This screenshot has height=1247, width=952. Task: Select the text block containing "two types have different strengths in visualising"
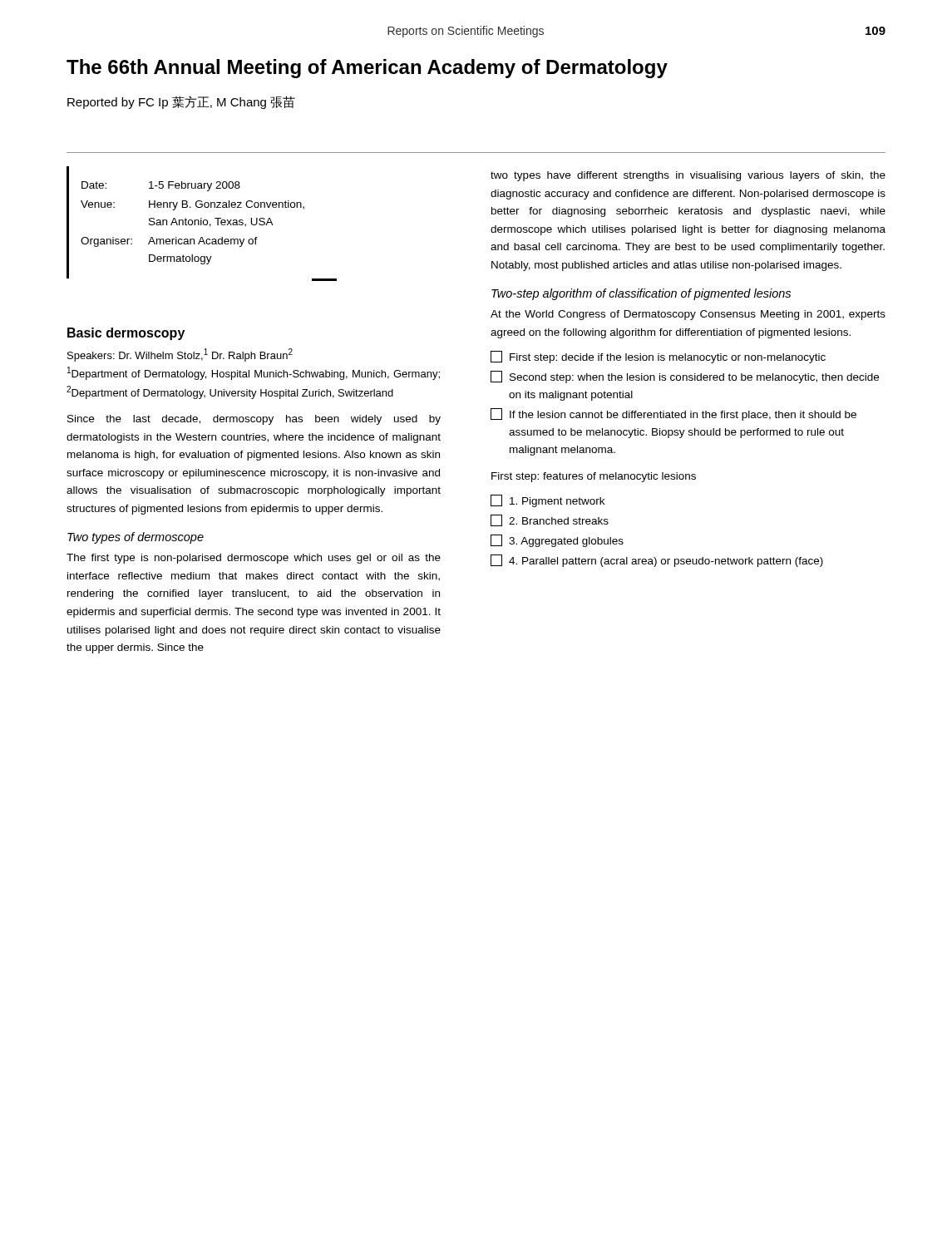point(688,220)
